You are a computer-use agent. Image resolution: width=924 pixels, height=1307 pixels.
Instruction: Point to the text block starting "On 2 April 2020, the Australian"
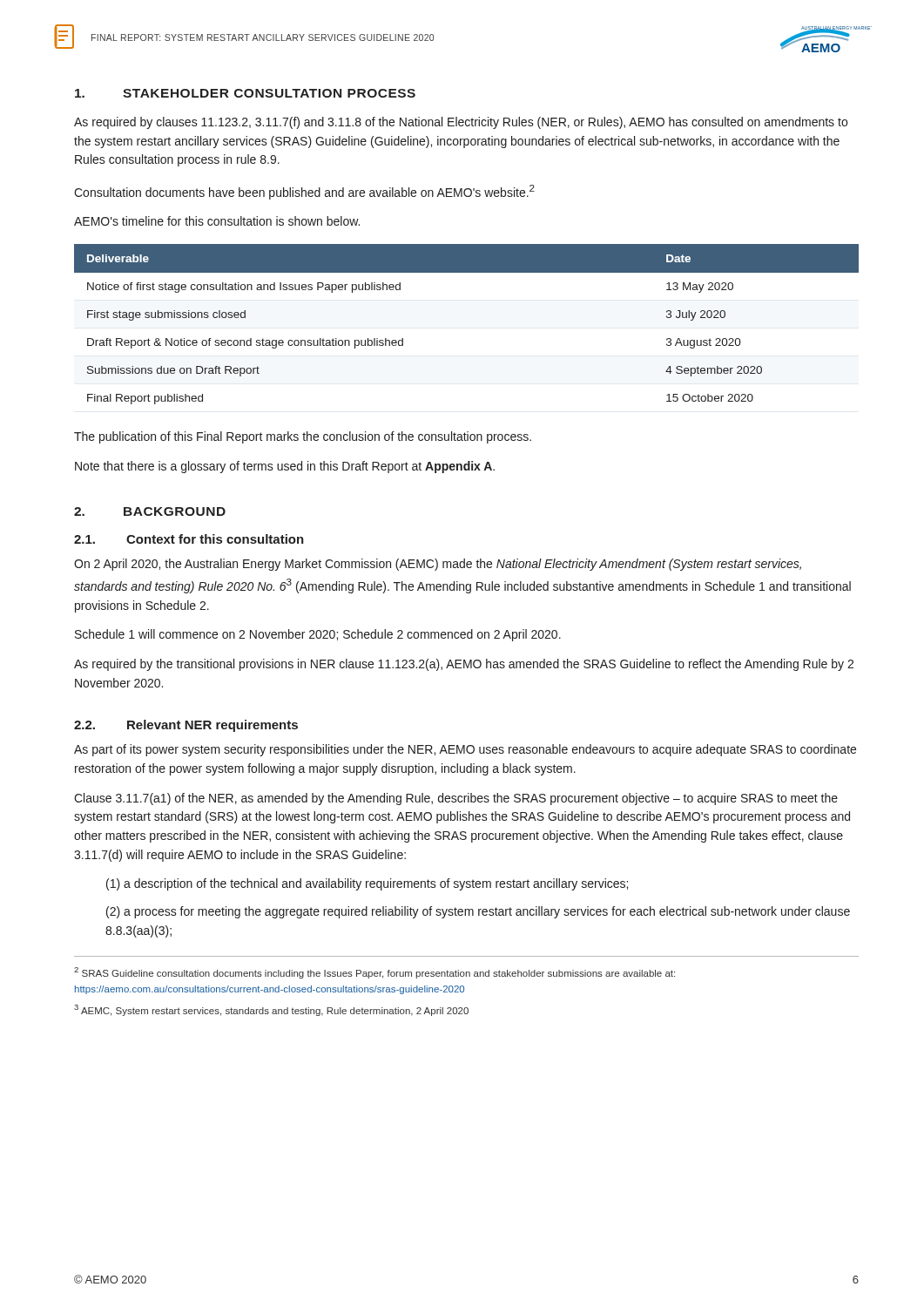tap(466, 585)
